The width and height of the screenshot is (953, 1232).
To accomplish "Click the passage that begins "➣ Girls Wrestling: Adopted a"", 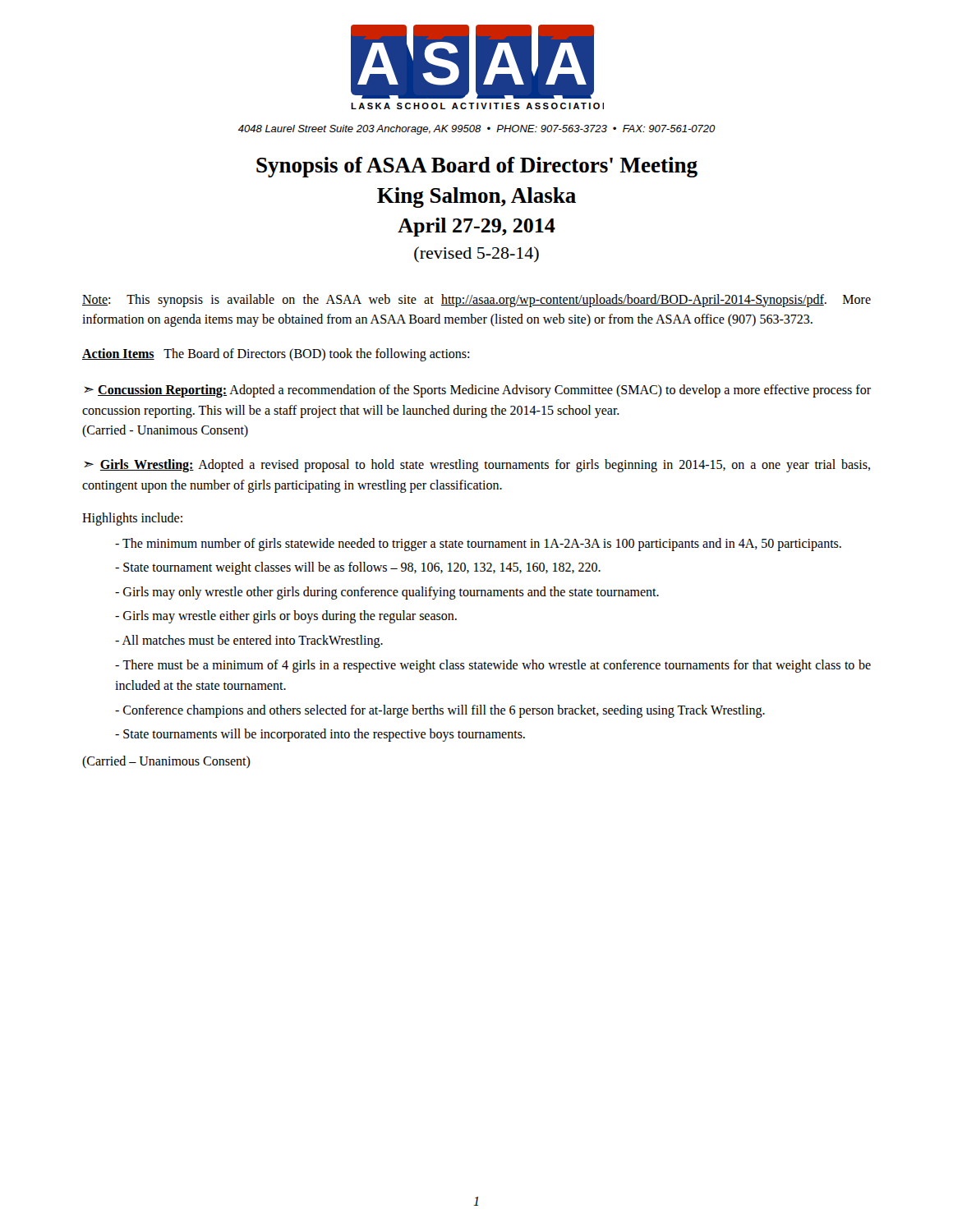I will (476, 474).
